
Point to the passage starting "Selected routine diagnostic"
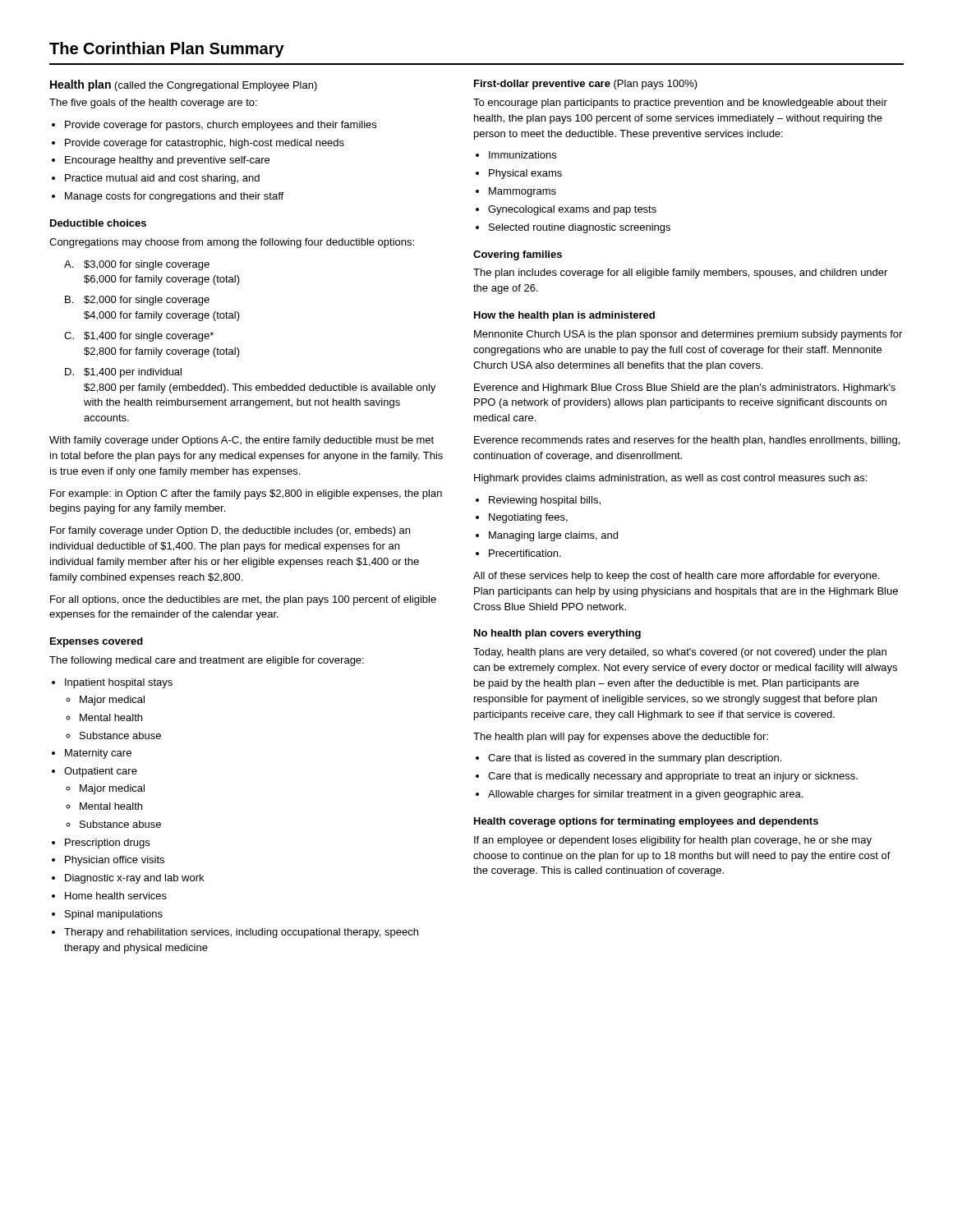(x=580, y=228)
